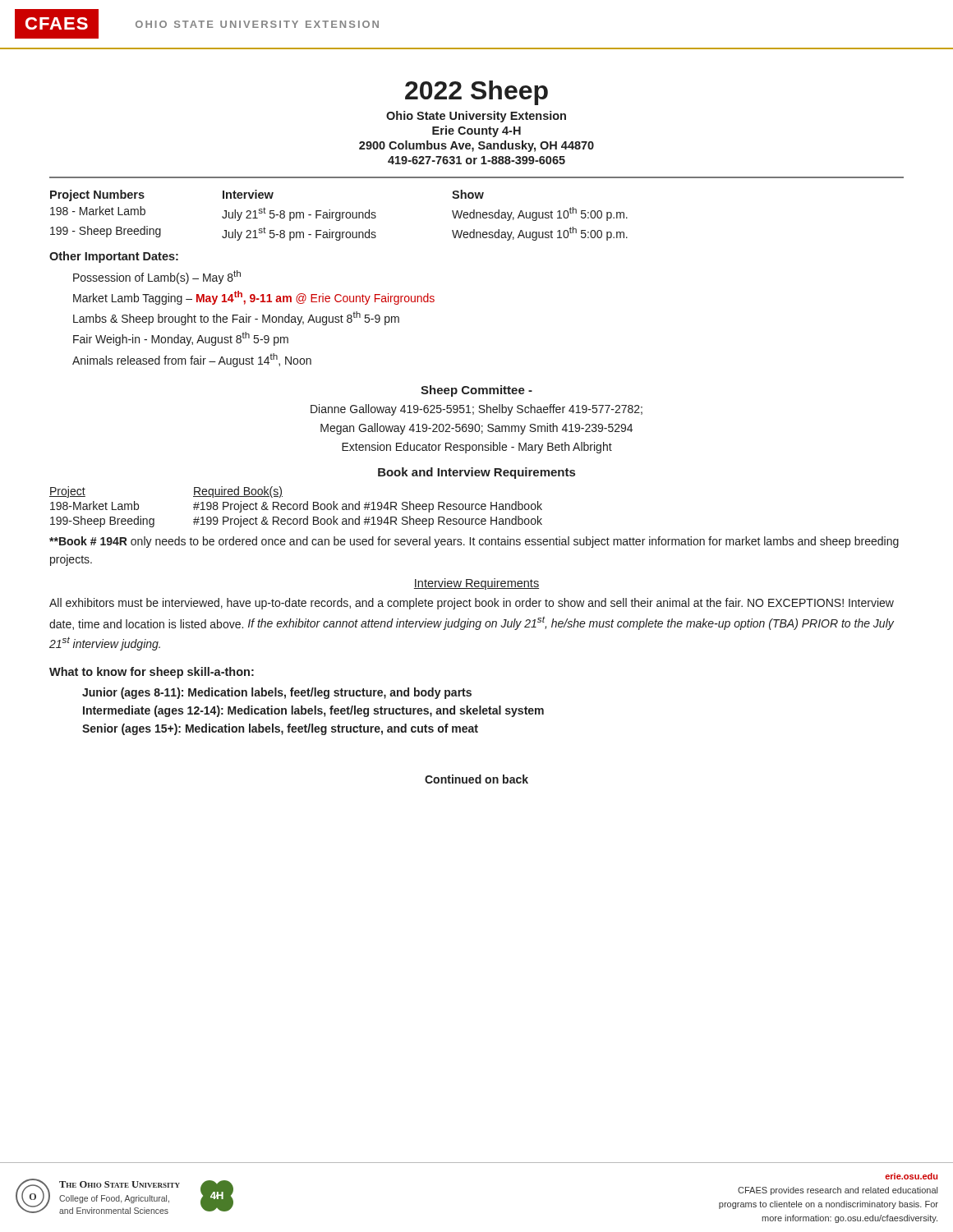Where is the section header that starts "What to know for"?

(x=152, y=672)
